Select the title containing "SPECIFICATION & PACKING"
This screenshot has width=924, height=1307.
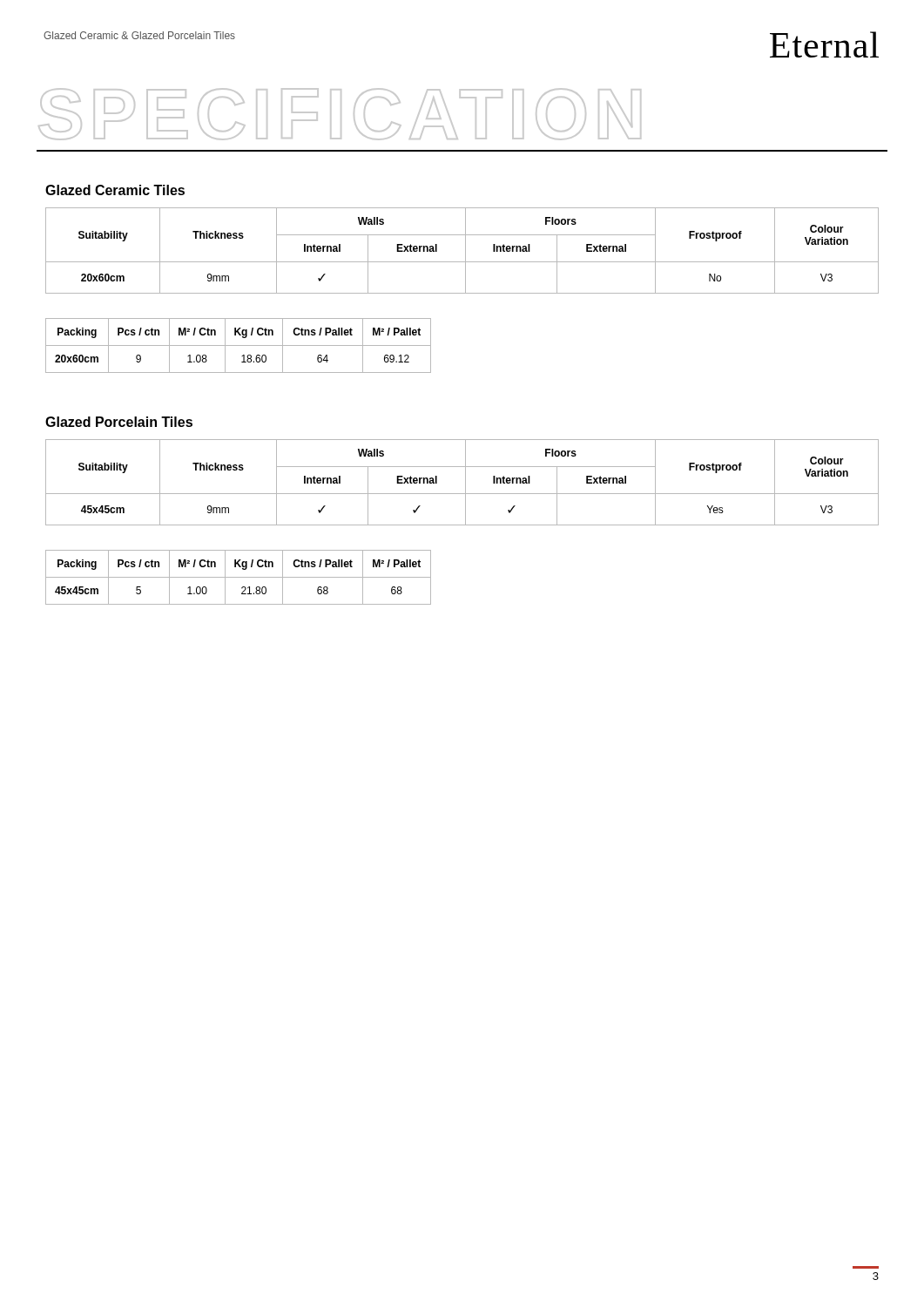coord(462,109)
